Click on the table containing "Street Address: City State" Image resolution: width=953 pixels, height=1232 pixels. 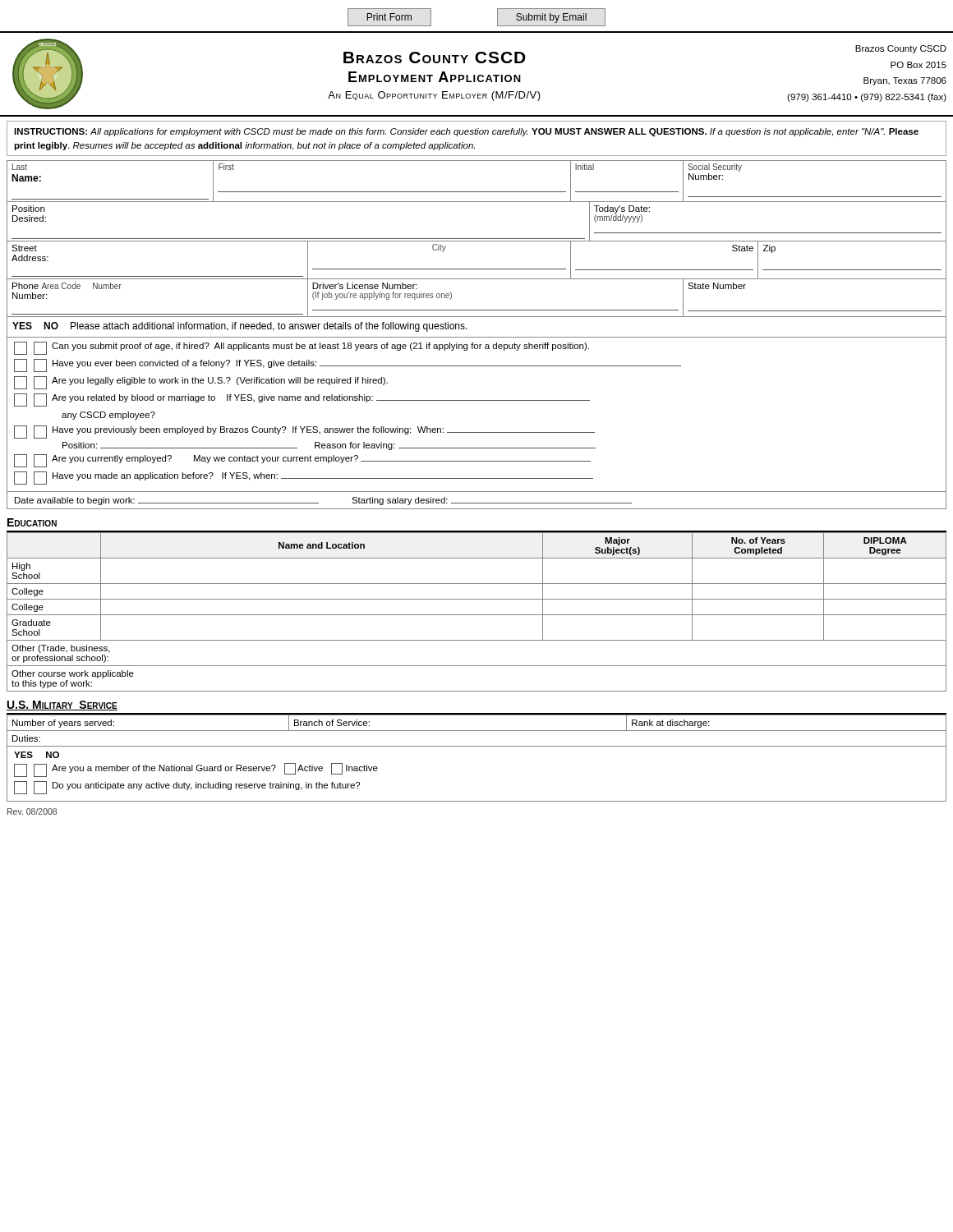[476, 261]
